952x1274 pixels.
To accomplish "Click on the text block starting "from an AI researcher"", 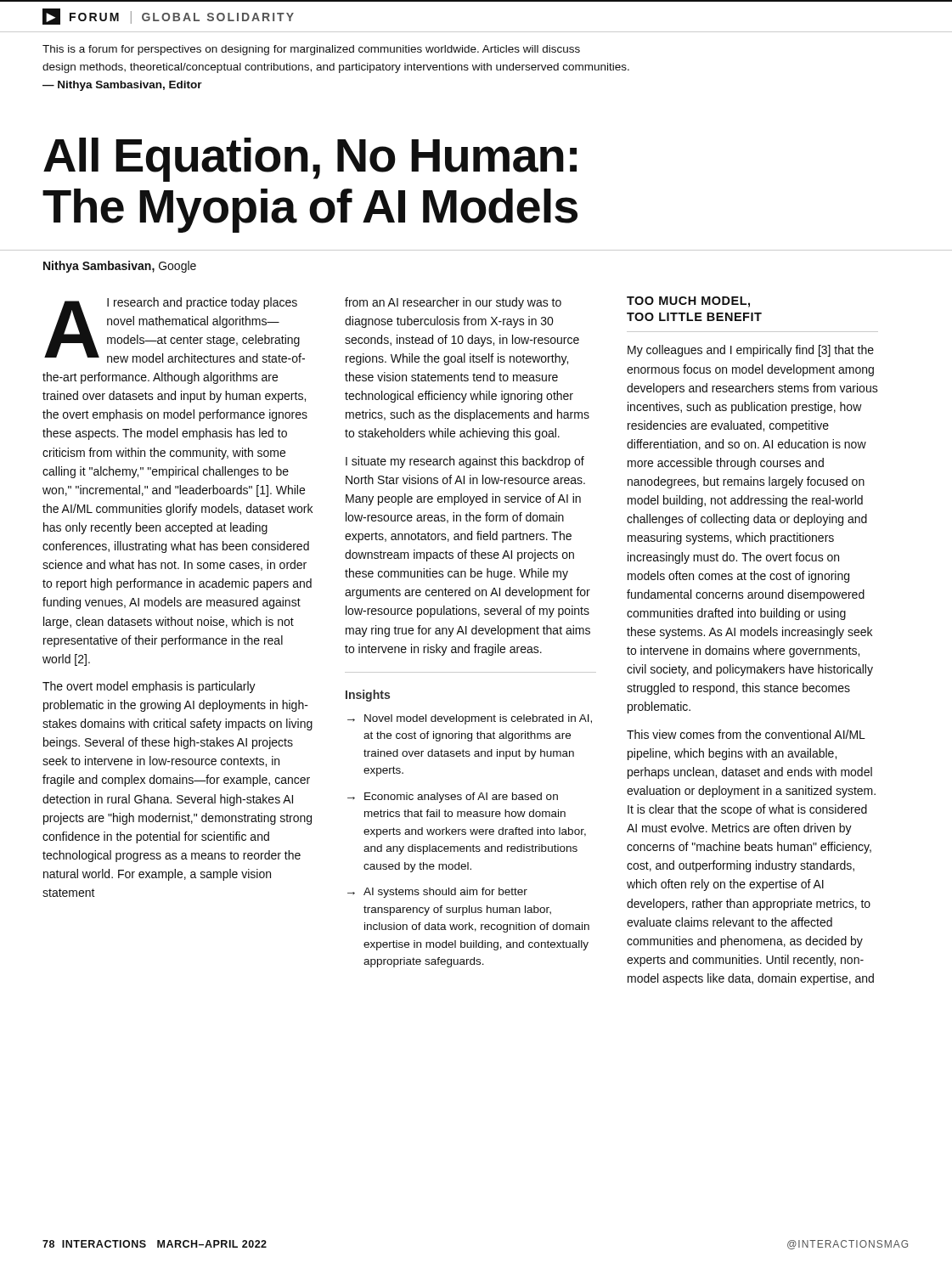I will point(467,368).
